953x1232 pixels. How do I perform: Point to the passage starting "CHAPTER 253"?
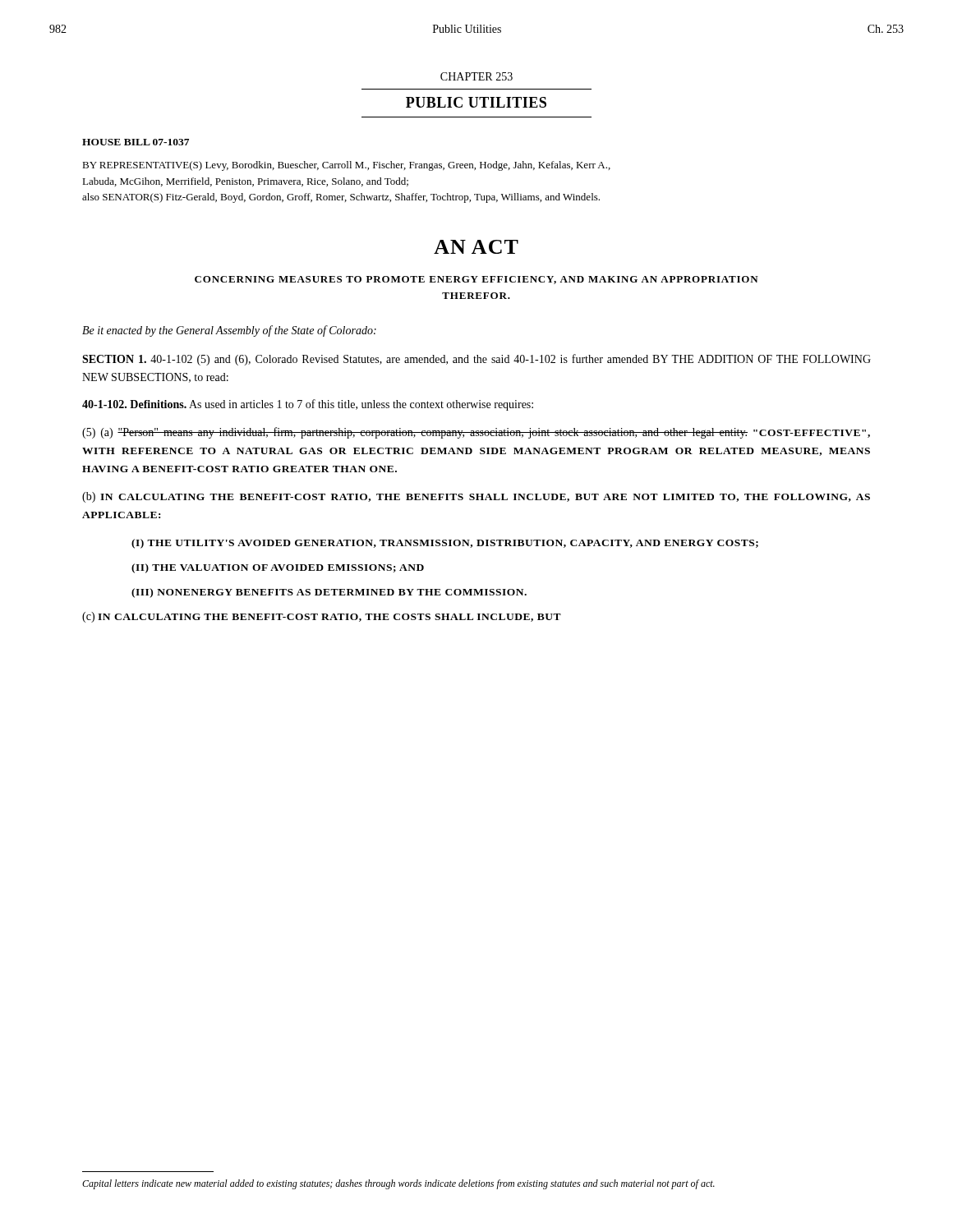(x=476, y=77)
